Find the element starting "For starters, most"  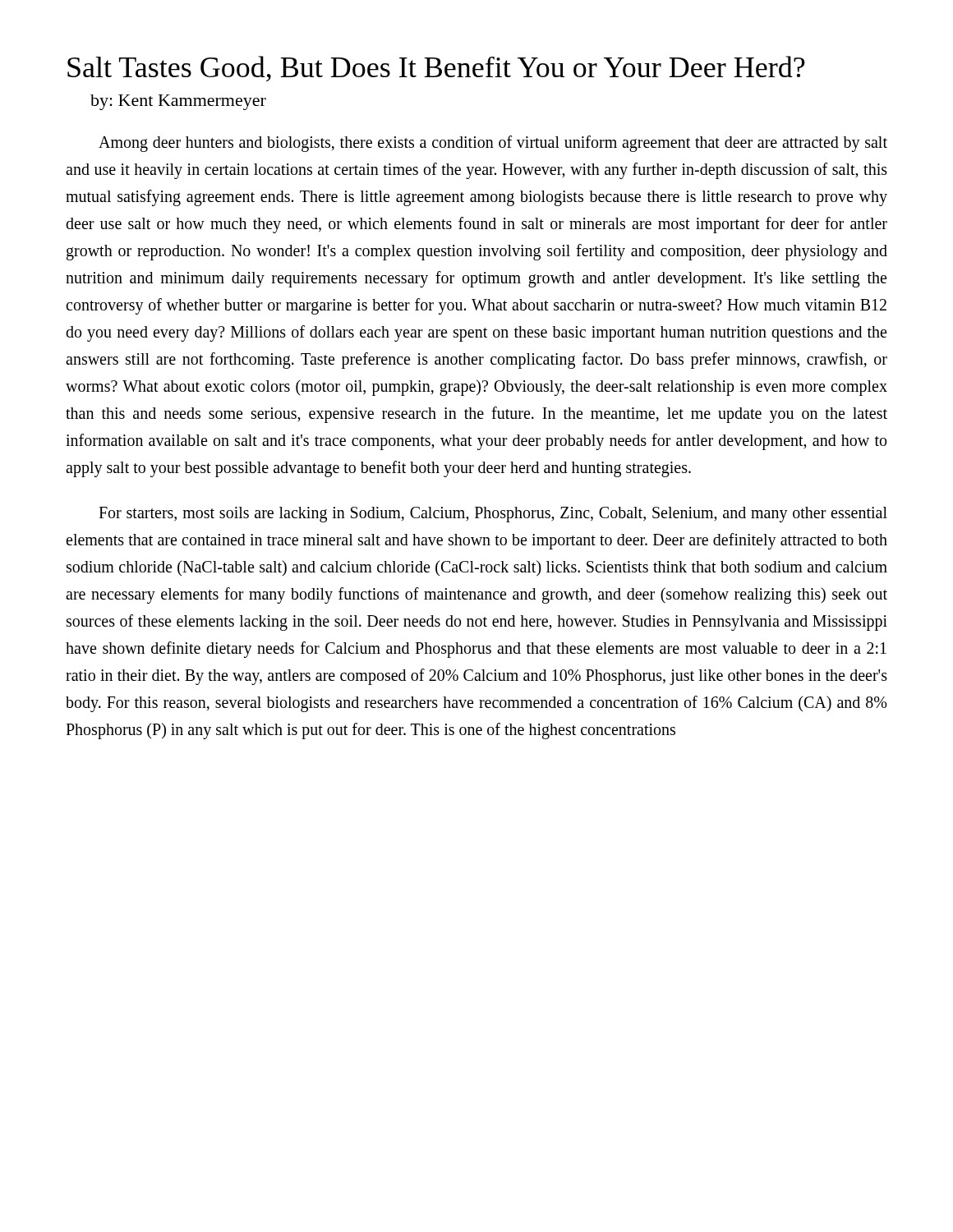pyautogui.click(x=476, y=621)
